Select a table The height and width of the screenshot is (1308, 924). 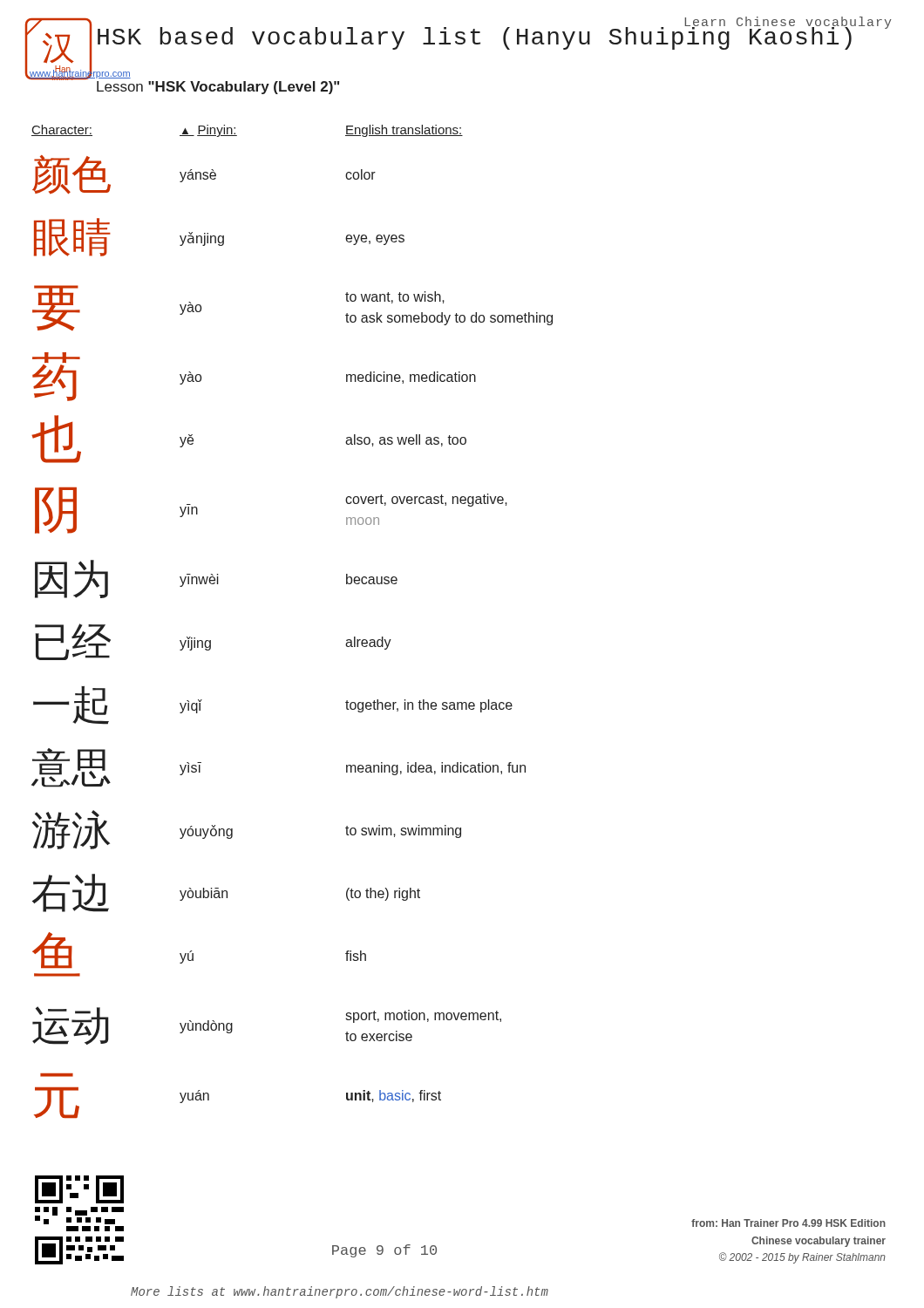click(x=450, y=636)
